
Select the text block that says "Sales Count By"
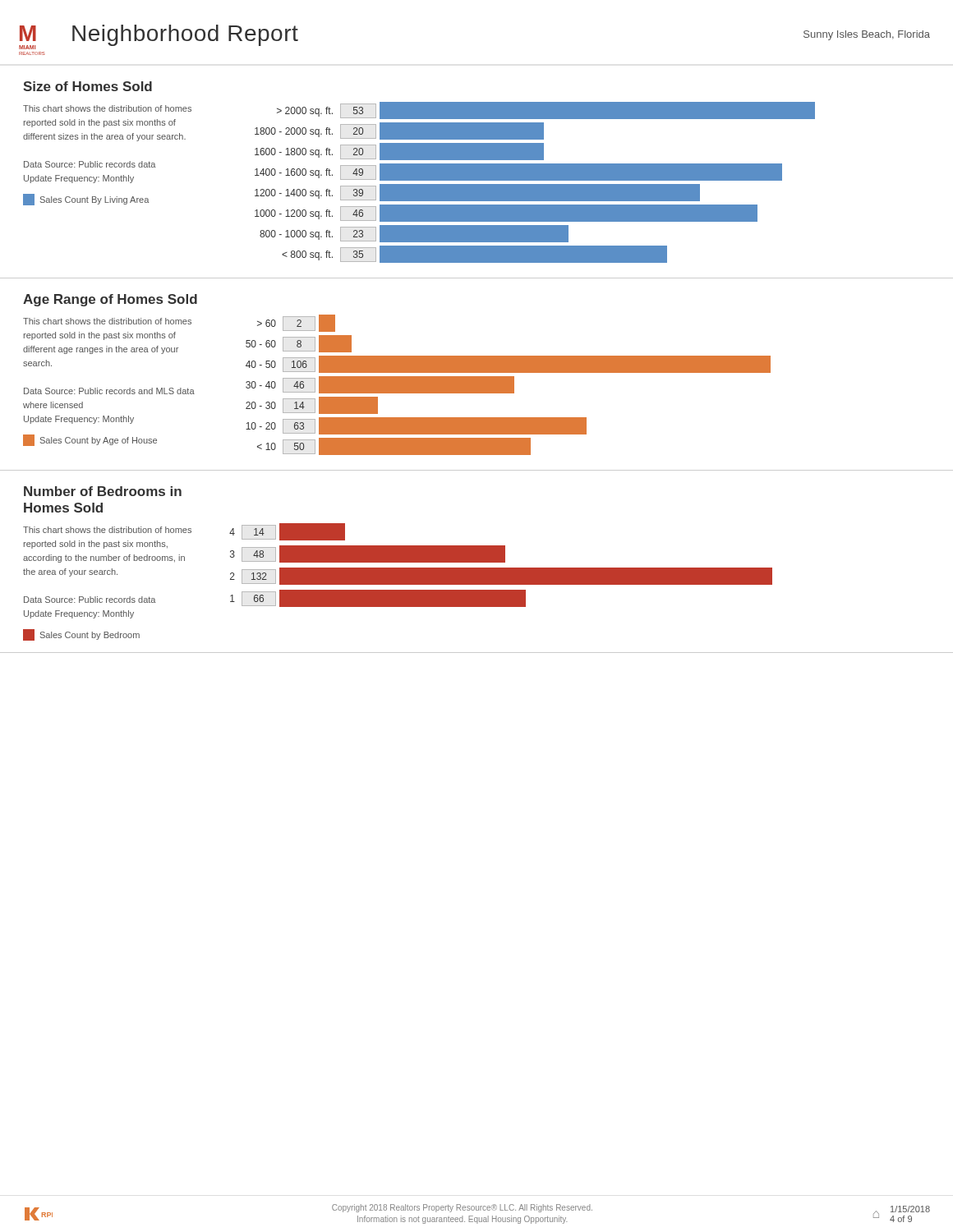pyautogui.click(x=86, y=200)
